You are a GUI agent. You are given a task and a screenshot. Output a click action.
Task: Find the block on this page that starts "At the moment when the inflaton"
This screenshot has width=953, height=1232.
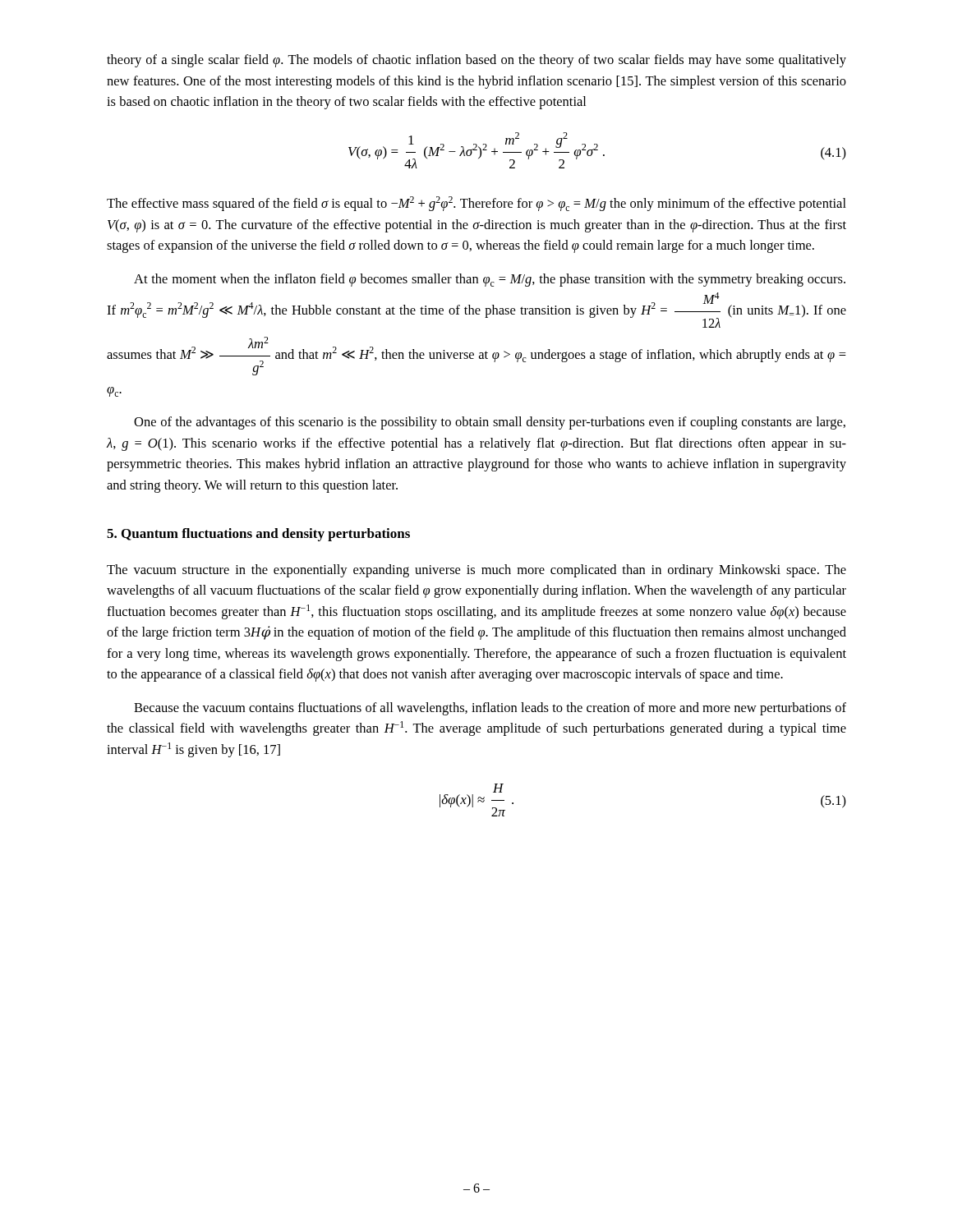click(x=490, y=280)
